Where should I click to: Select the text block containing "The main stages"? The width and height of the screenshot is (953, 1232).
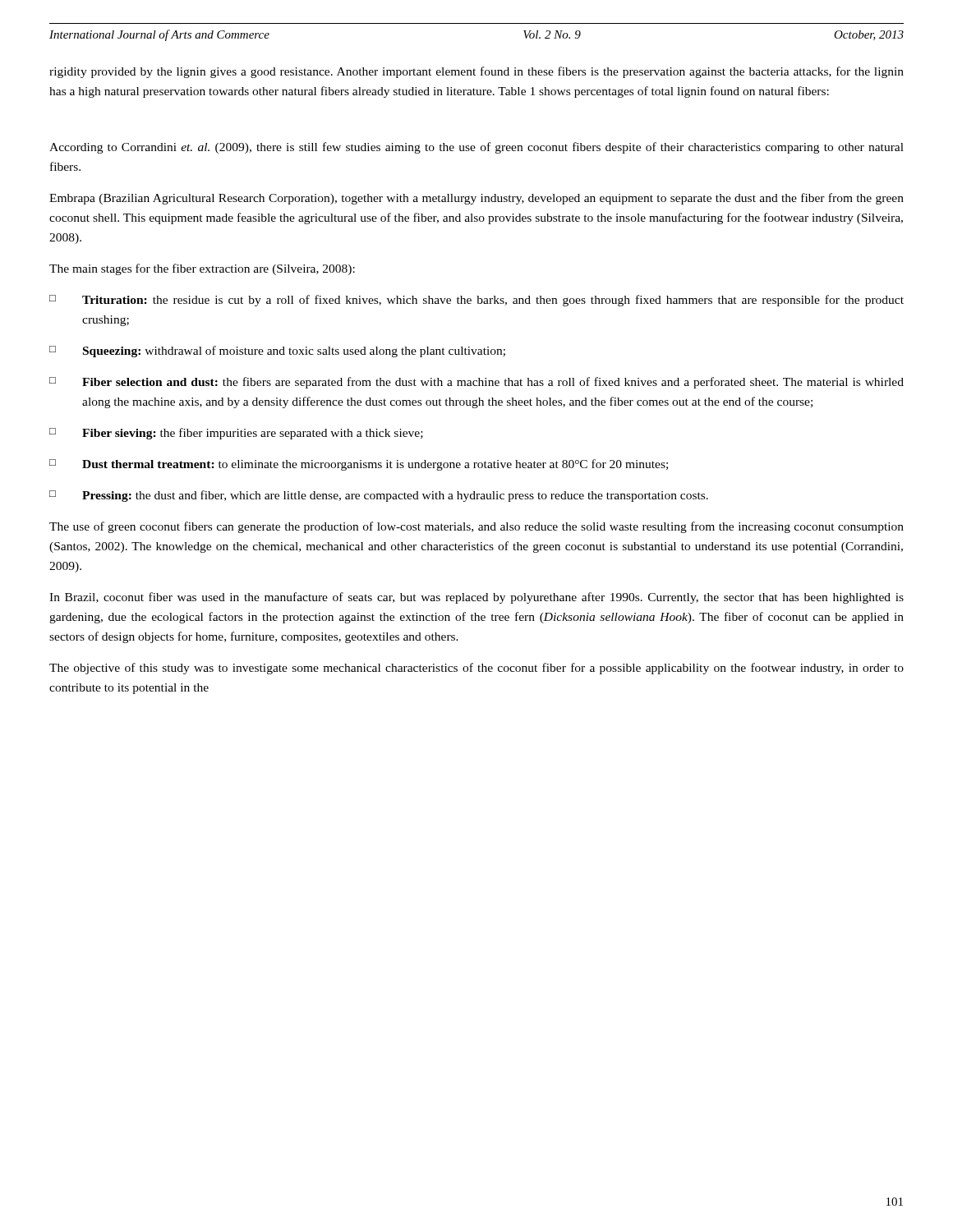click(x=202, y=268)
